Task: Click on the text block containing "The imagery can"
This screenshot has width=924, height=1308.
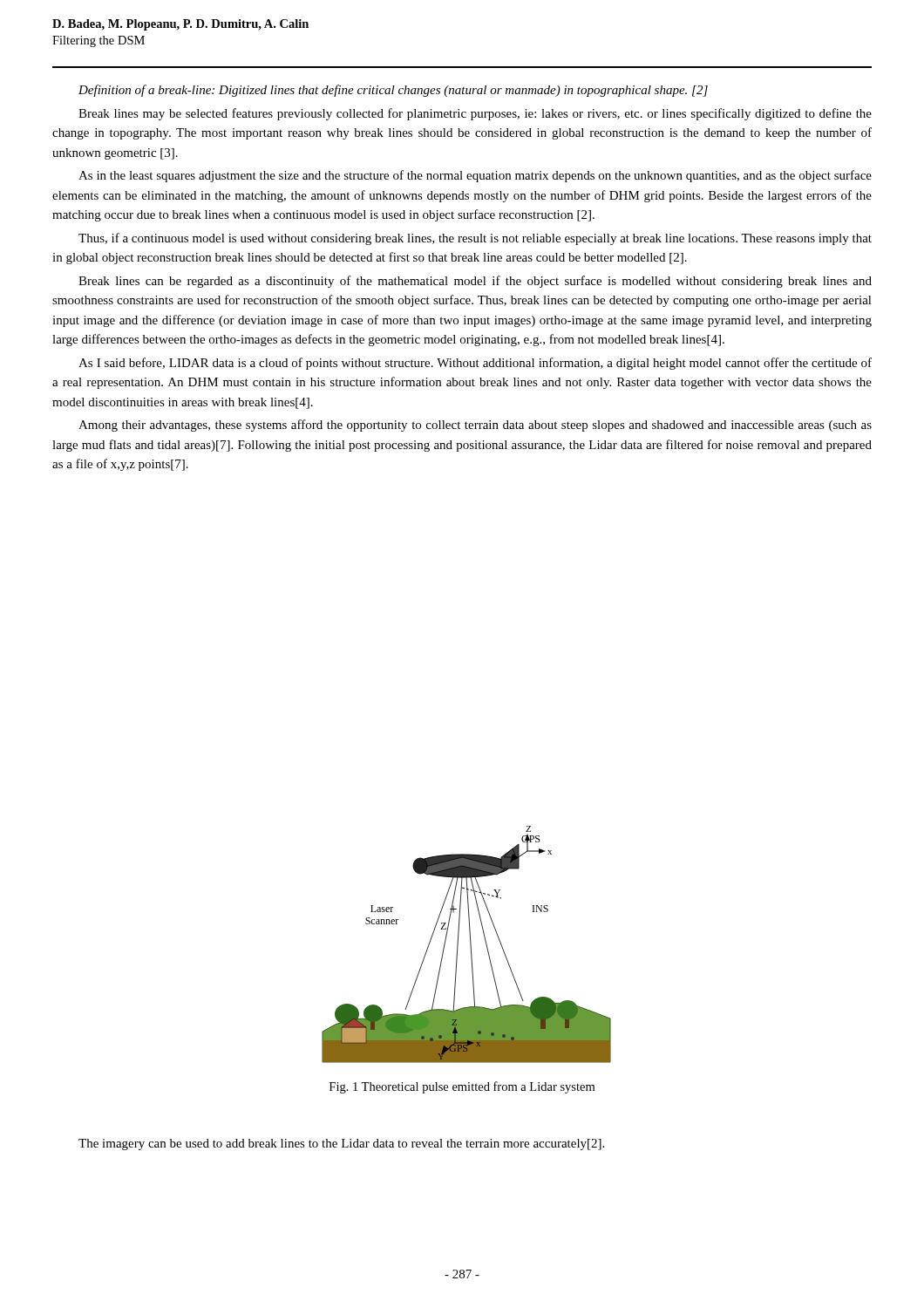Action: pos(342,1143)
